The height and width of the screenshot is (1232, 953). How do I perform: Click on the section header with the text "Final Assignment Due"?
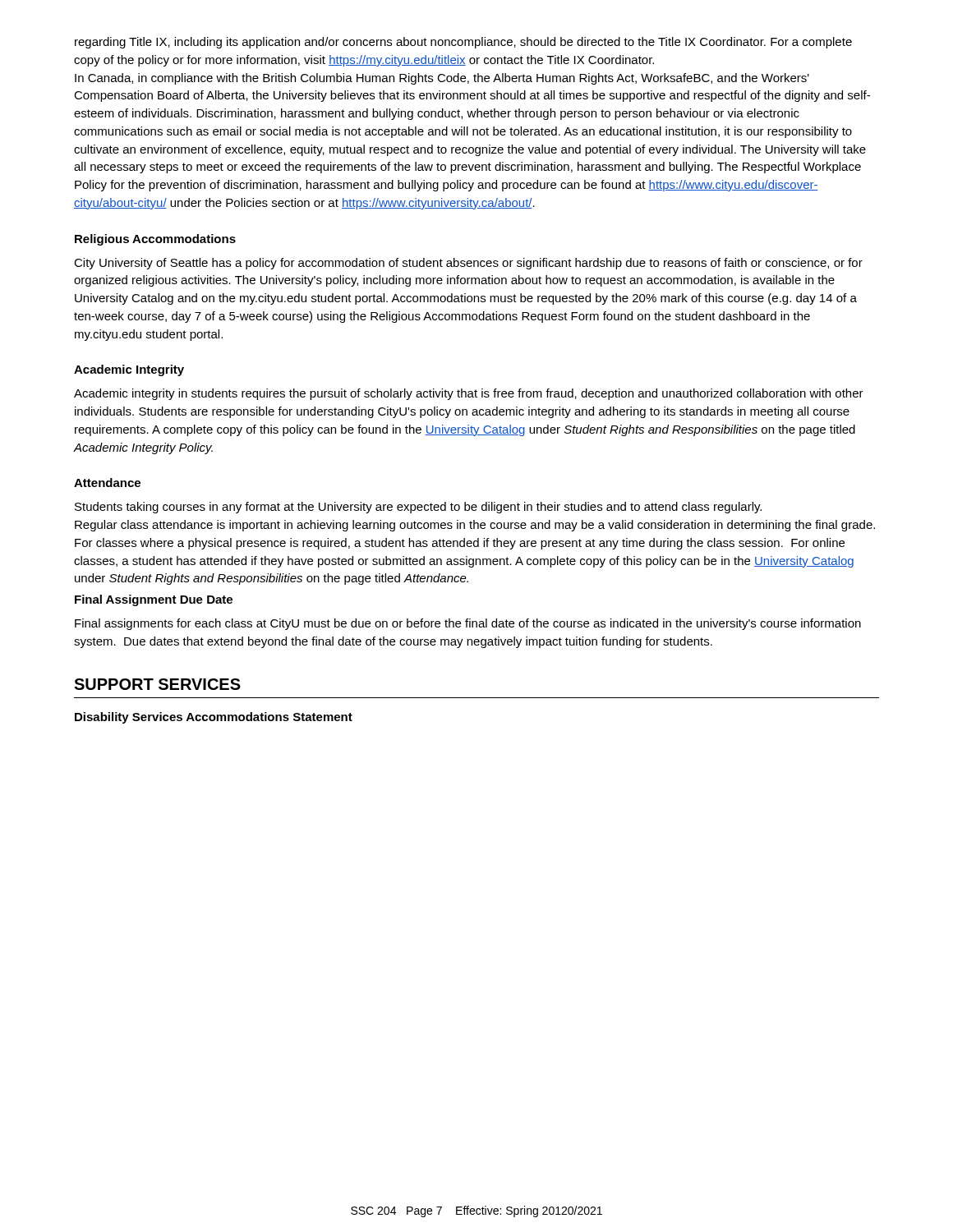click(153, 599)
